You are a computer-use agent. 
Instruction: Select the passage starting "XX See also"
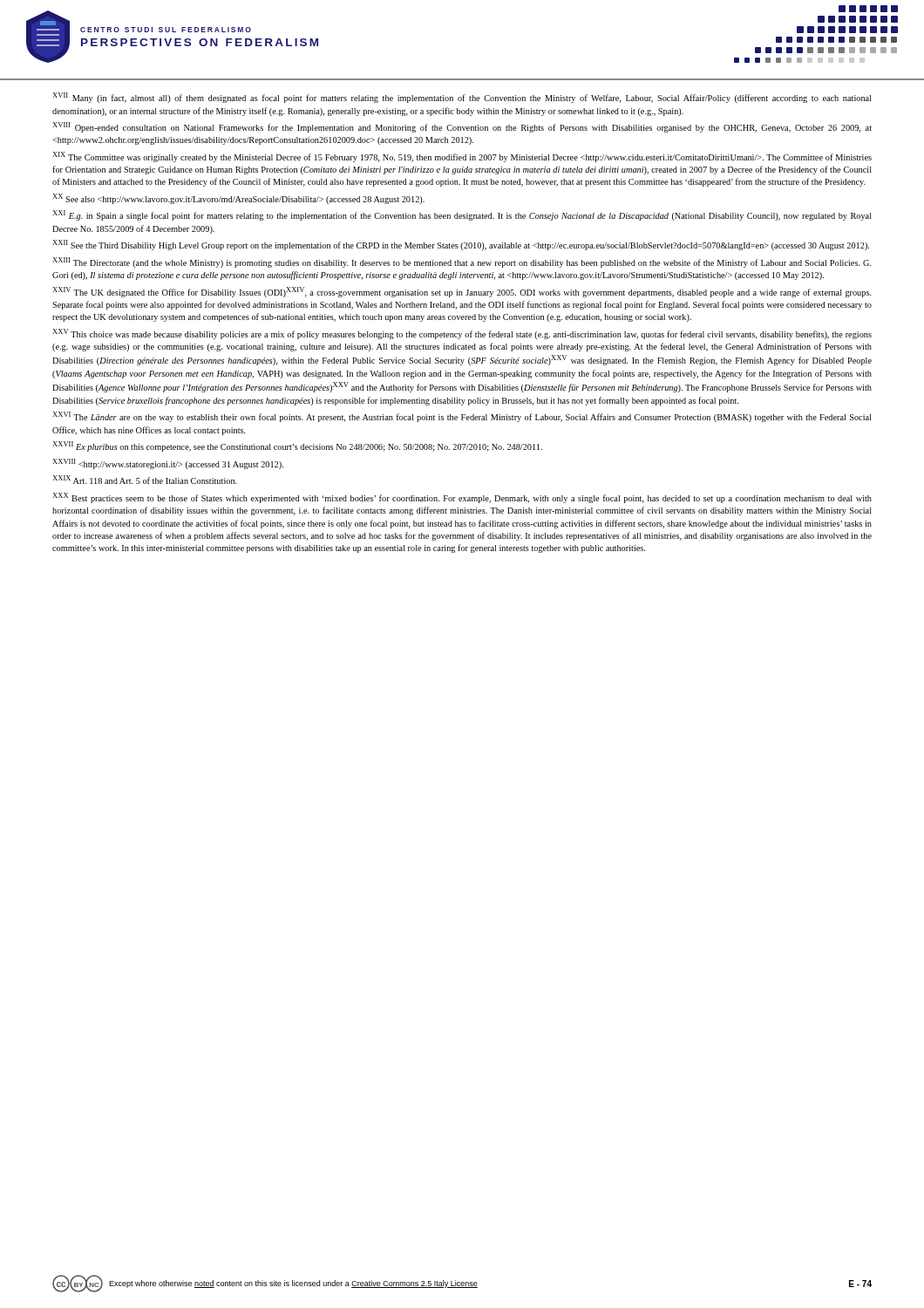239,198
